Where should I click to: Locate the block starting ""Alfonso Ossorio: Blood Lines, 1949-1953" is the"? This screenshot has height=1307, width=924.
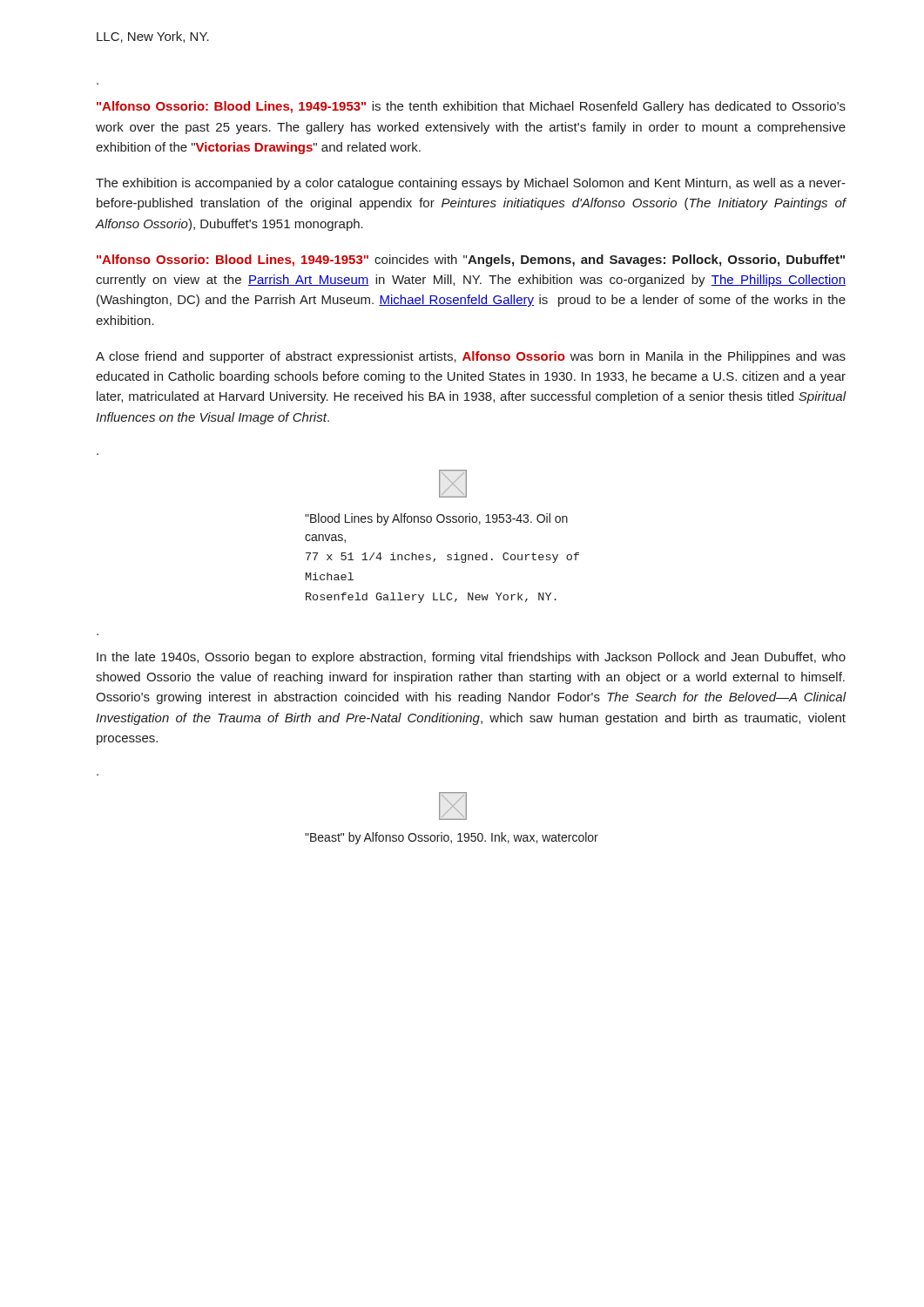(471, 126)
